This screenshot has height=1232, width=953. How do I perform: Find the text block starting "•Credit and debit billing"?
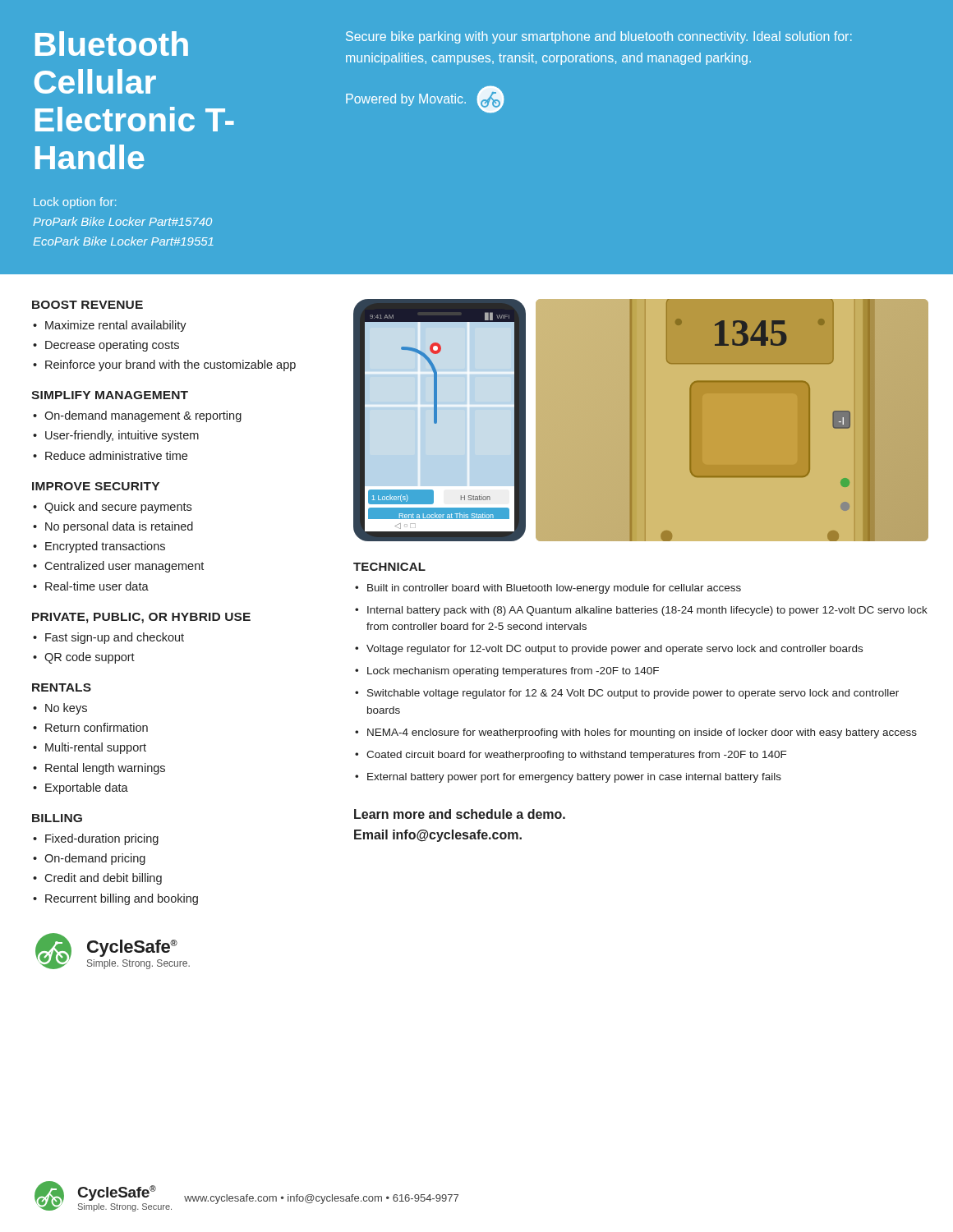(x=98, y=879)
